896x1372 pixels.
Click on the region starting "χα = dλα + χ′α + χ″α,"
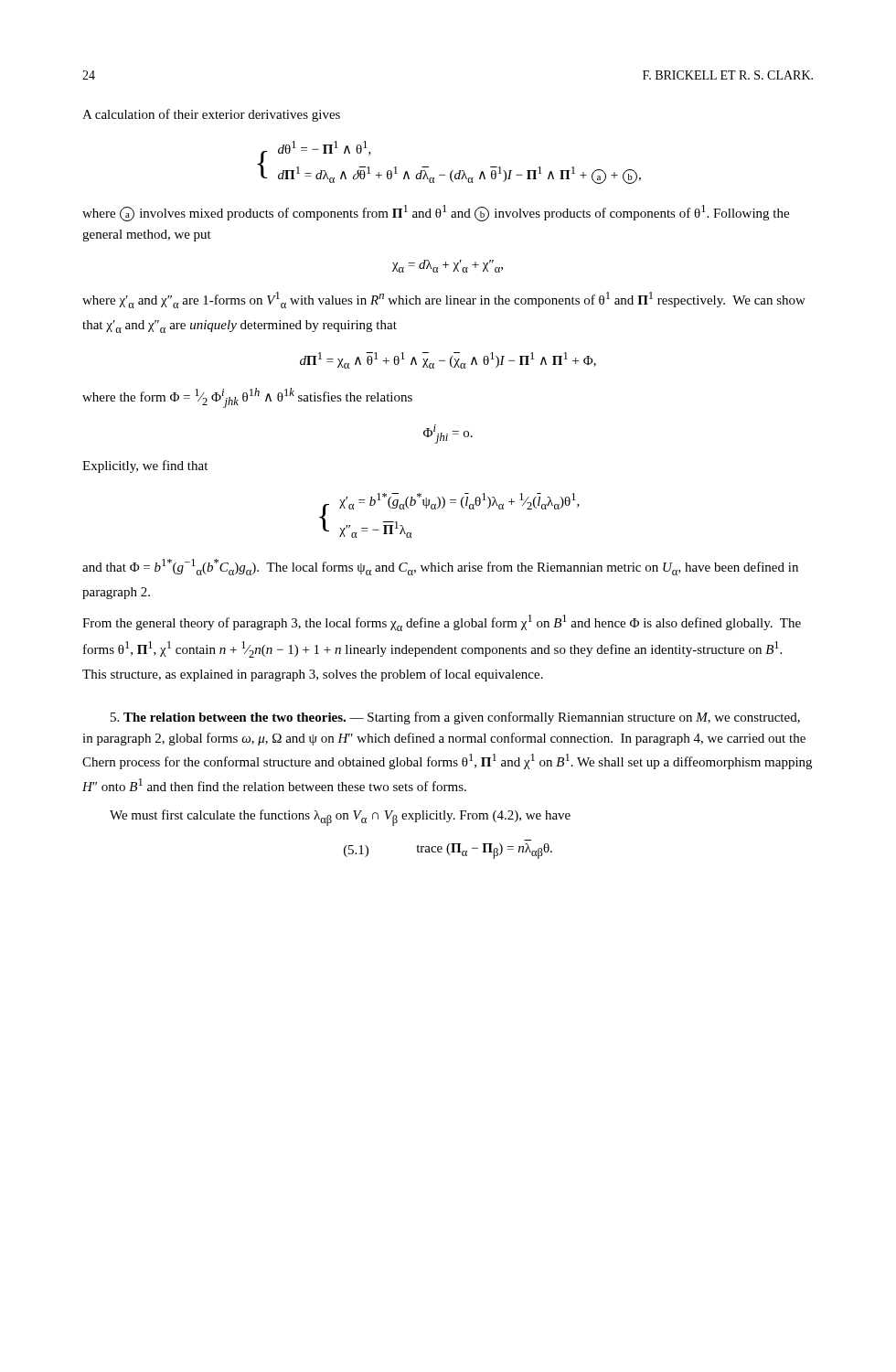pyautogui.click(x=448, y=266)
